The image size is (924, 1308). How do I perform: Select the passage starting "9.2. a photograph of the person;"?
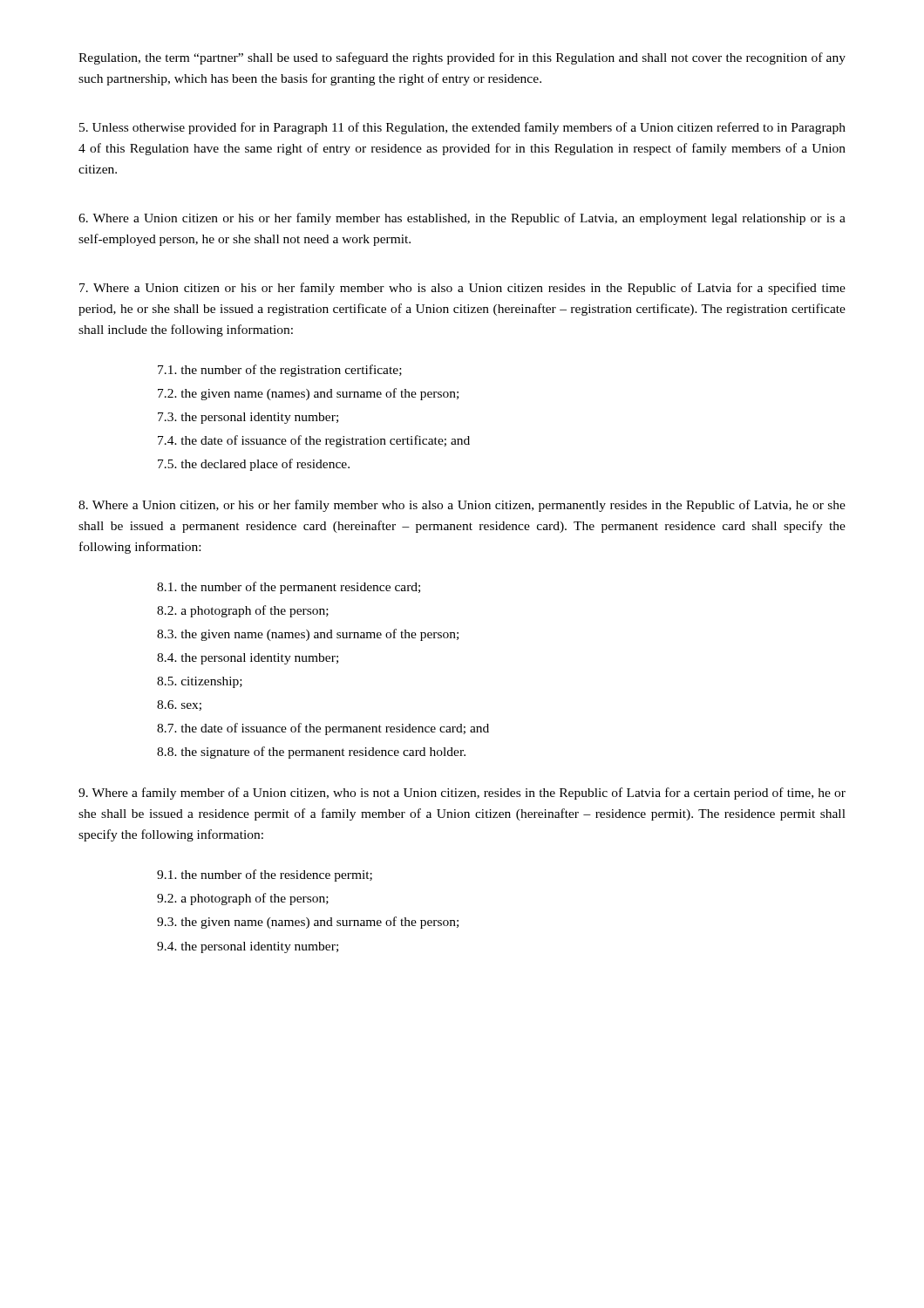click(243, 898)
